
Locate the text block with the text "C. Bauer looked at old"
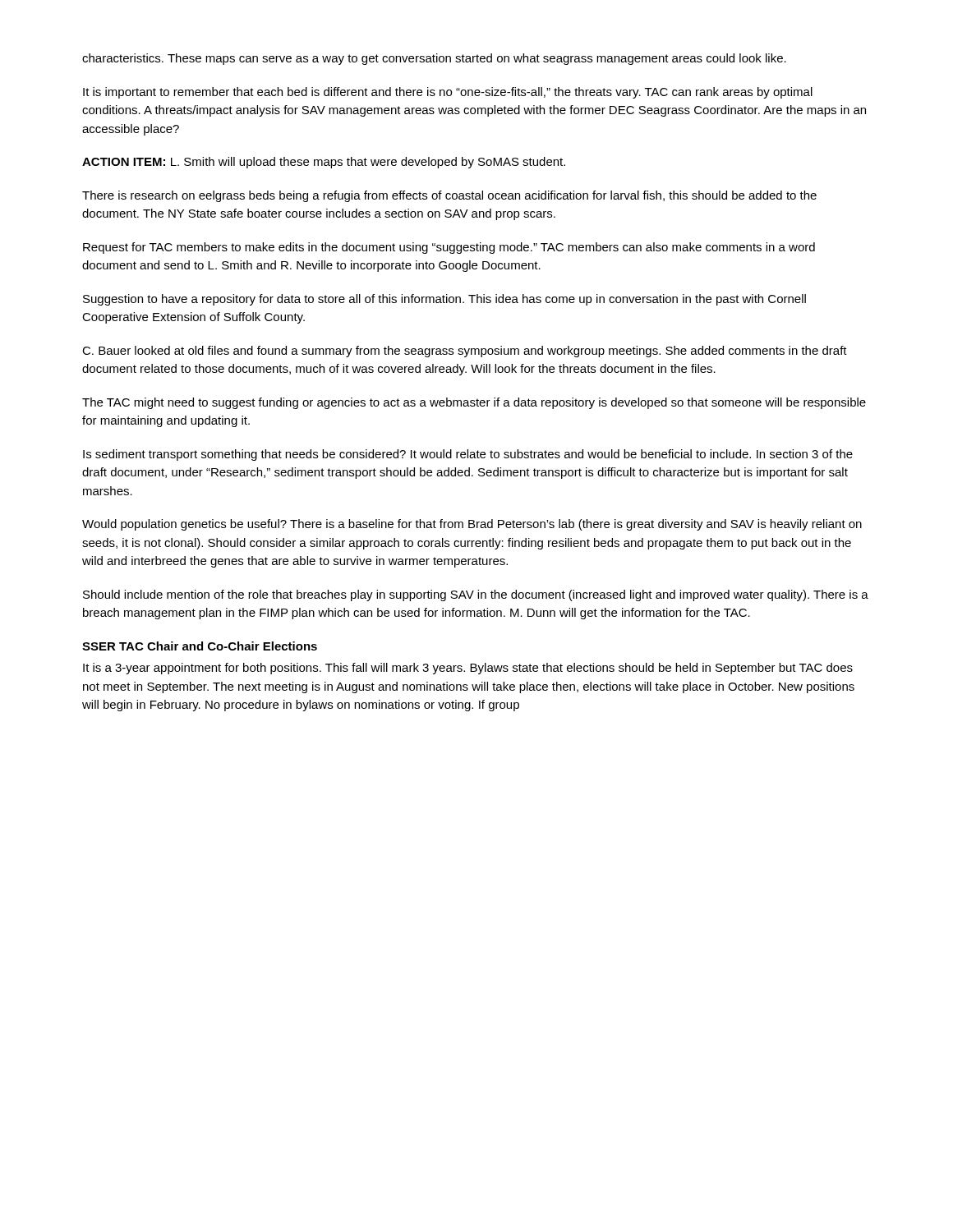(464, 359)
